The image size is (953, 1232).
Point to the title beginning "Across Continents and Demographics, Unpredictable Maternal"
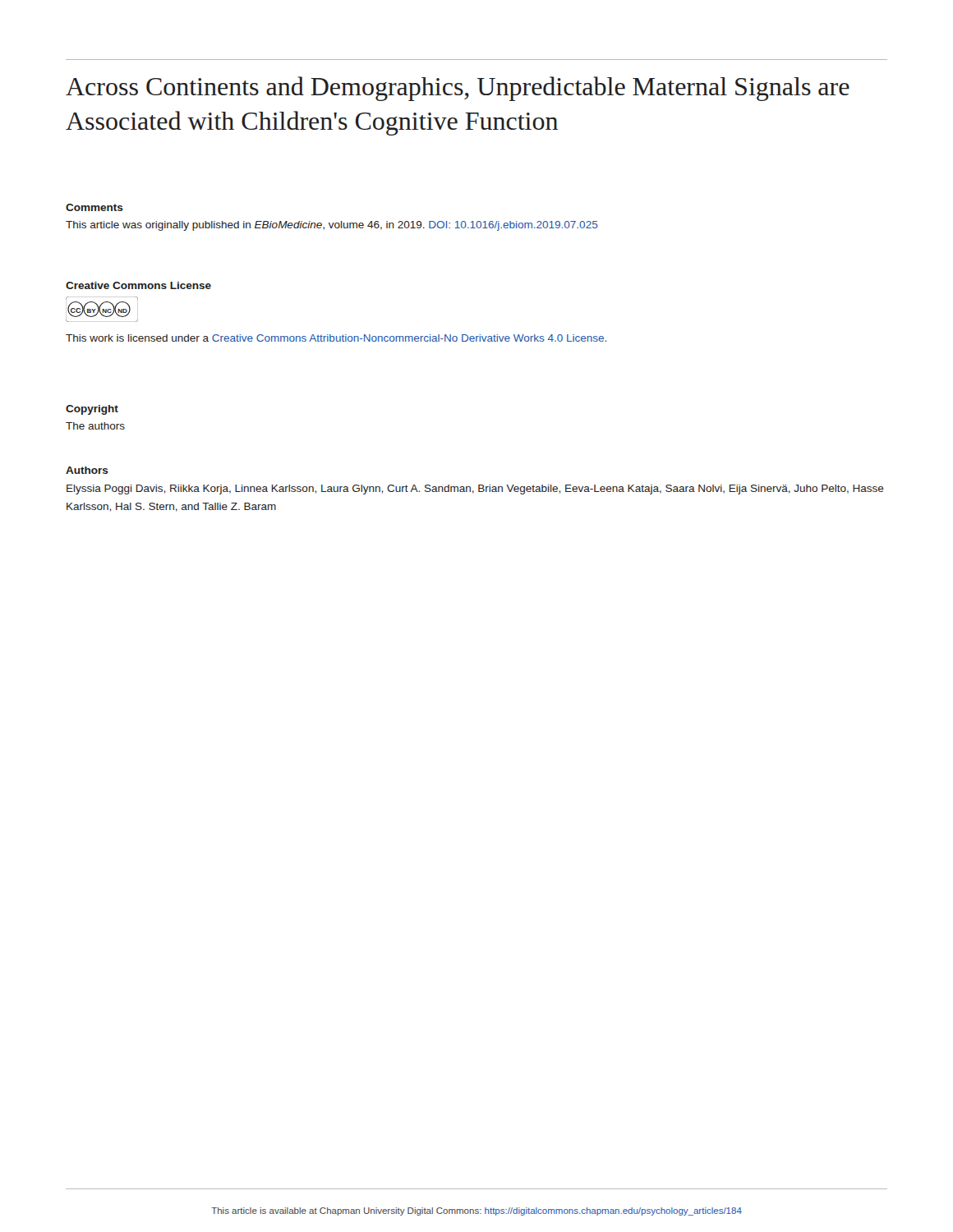click(476, 104)
